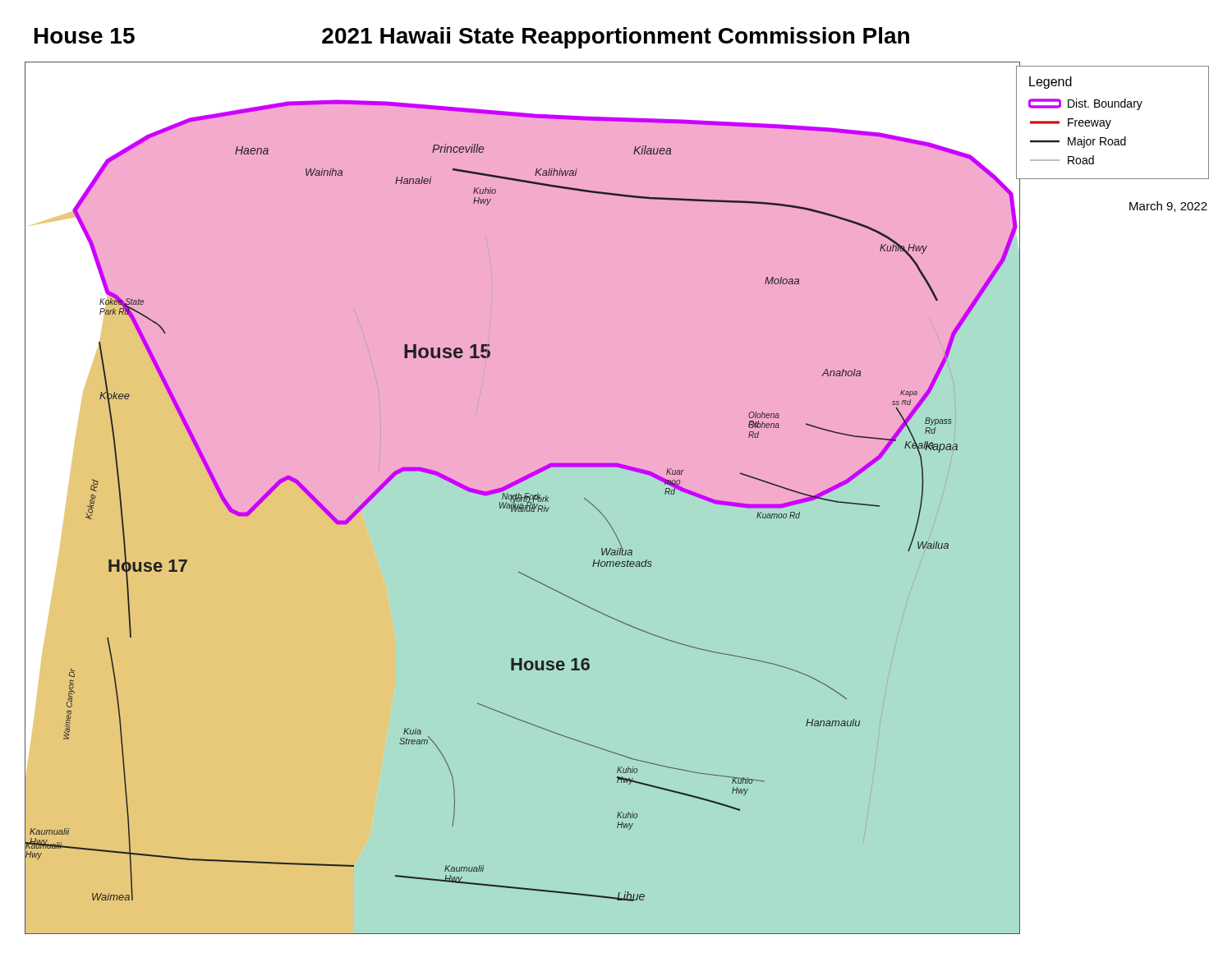Select the table that reads "Legend Dist. Boundary"

point(1112,122)
